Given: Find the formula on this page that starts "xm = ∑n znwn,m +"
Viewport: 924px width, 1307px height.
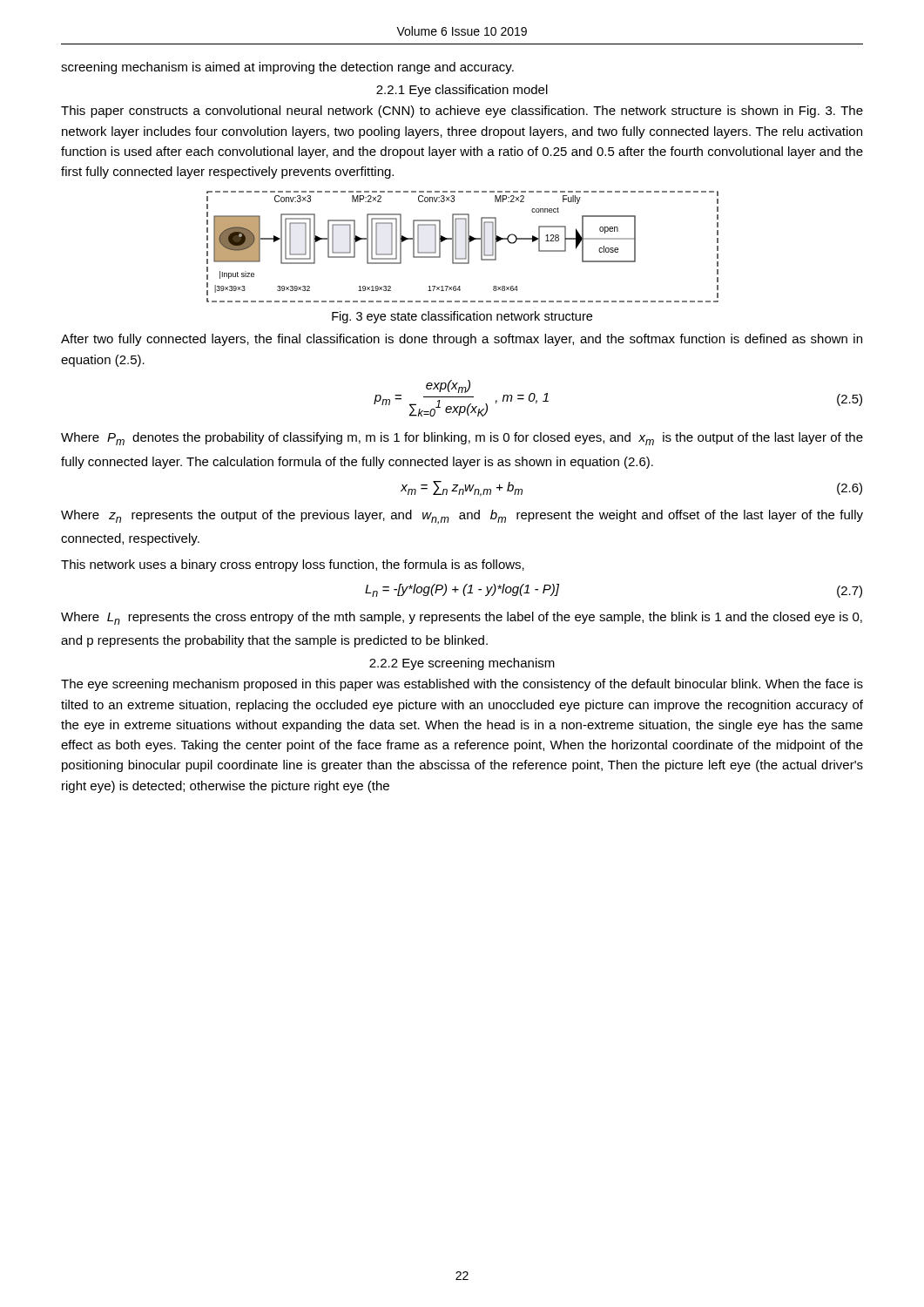Looking at the screenshot, I should click(x=466, y=488).
